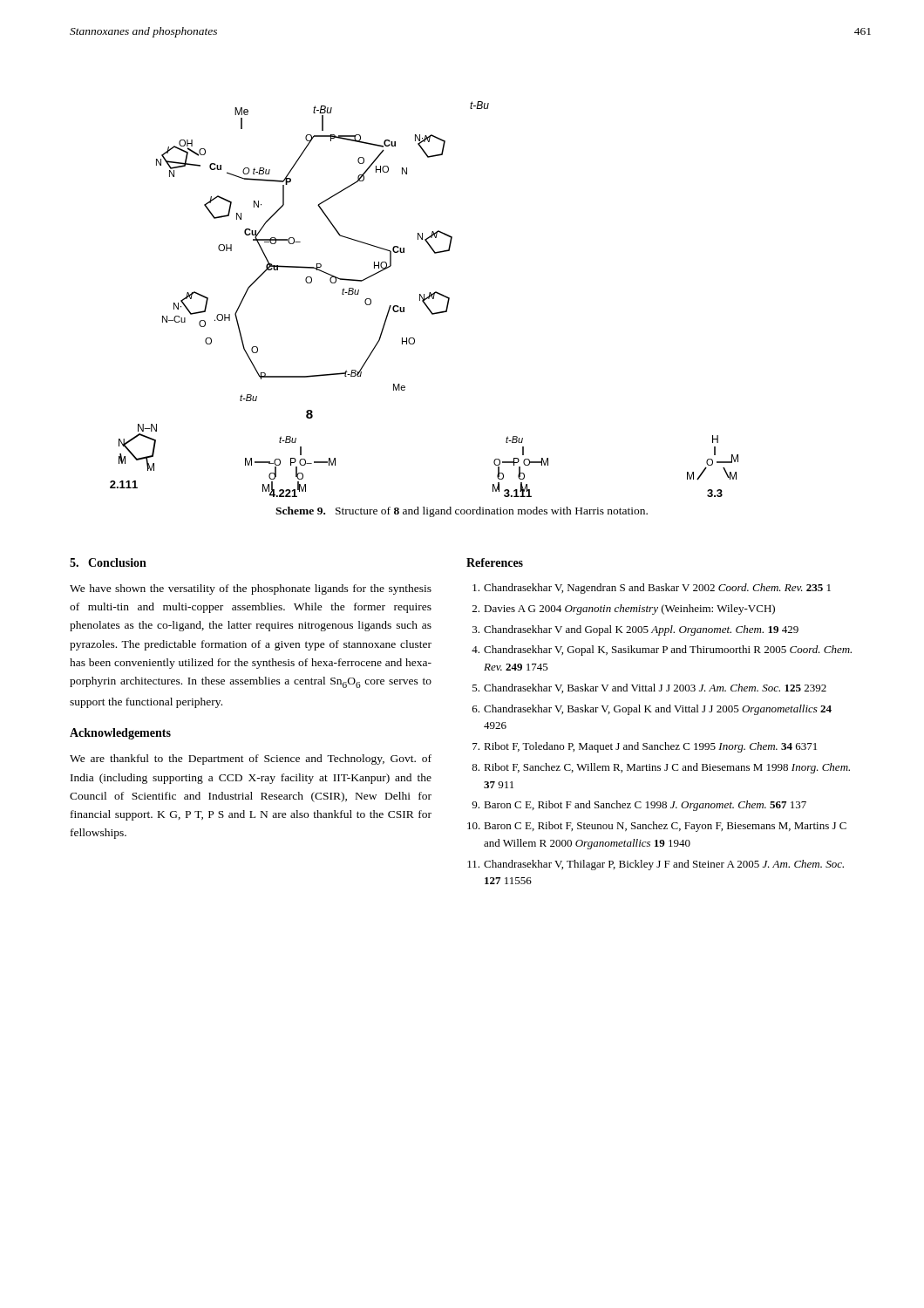Select a illustration
Screen dimensions: 1308x924
click(462, 275)
